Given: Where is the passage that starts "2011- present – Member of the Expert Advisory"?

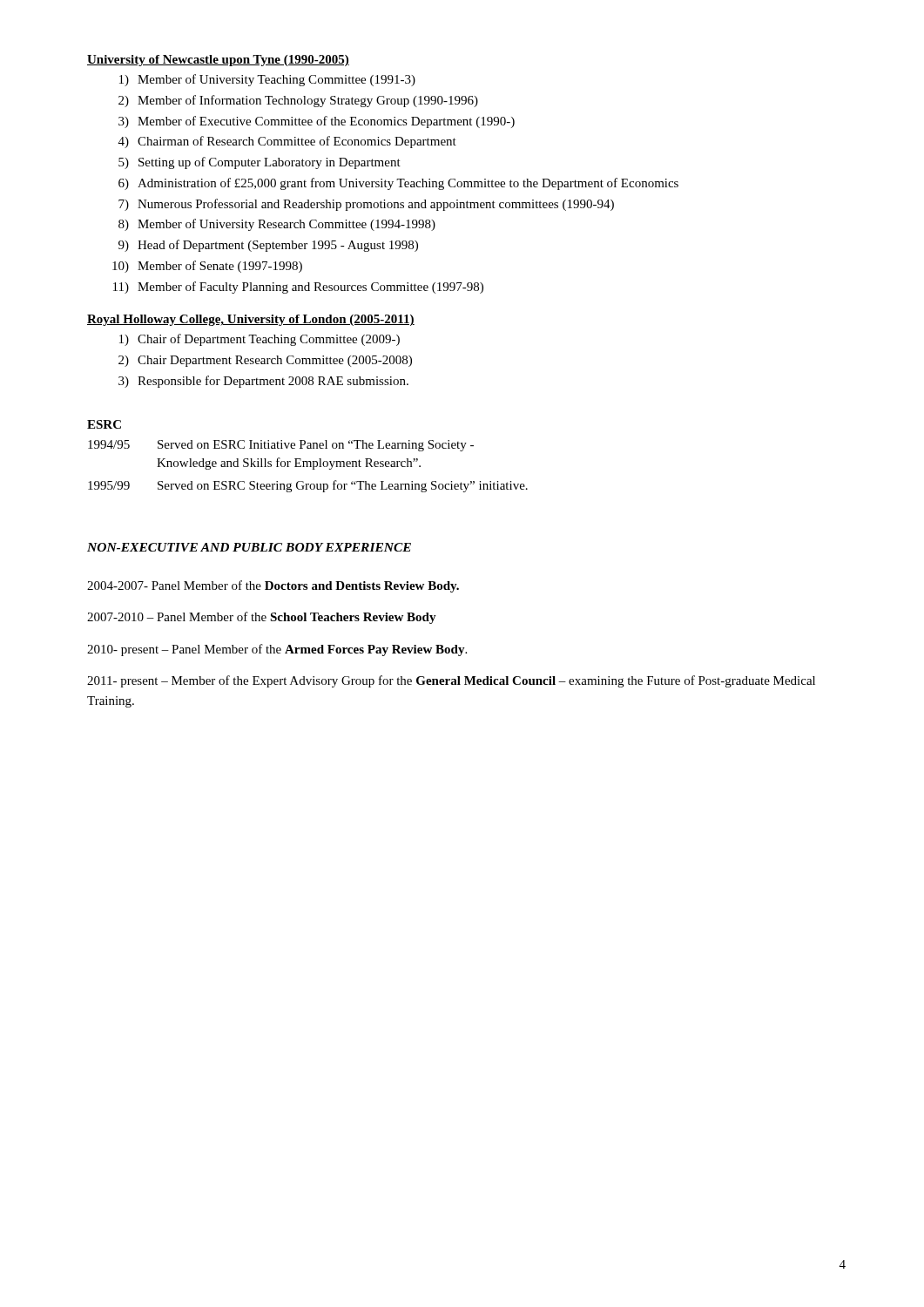Looking at the screenshot, I should [x=451, y=691].
